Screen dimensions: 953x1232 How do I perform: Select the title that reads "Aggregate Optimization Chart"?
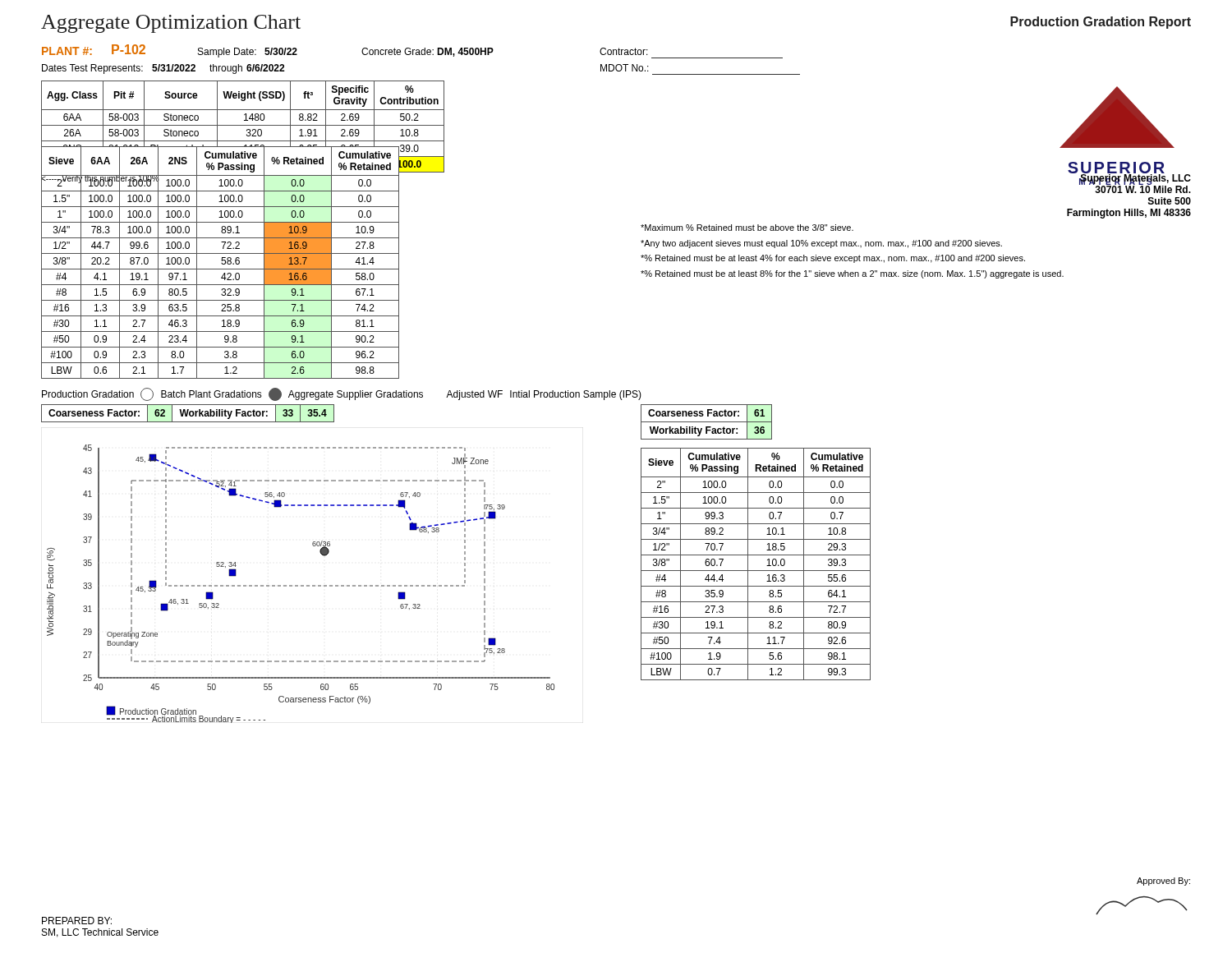click(171, 22)
